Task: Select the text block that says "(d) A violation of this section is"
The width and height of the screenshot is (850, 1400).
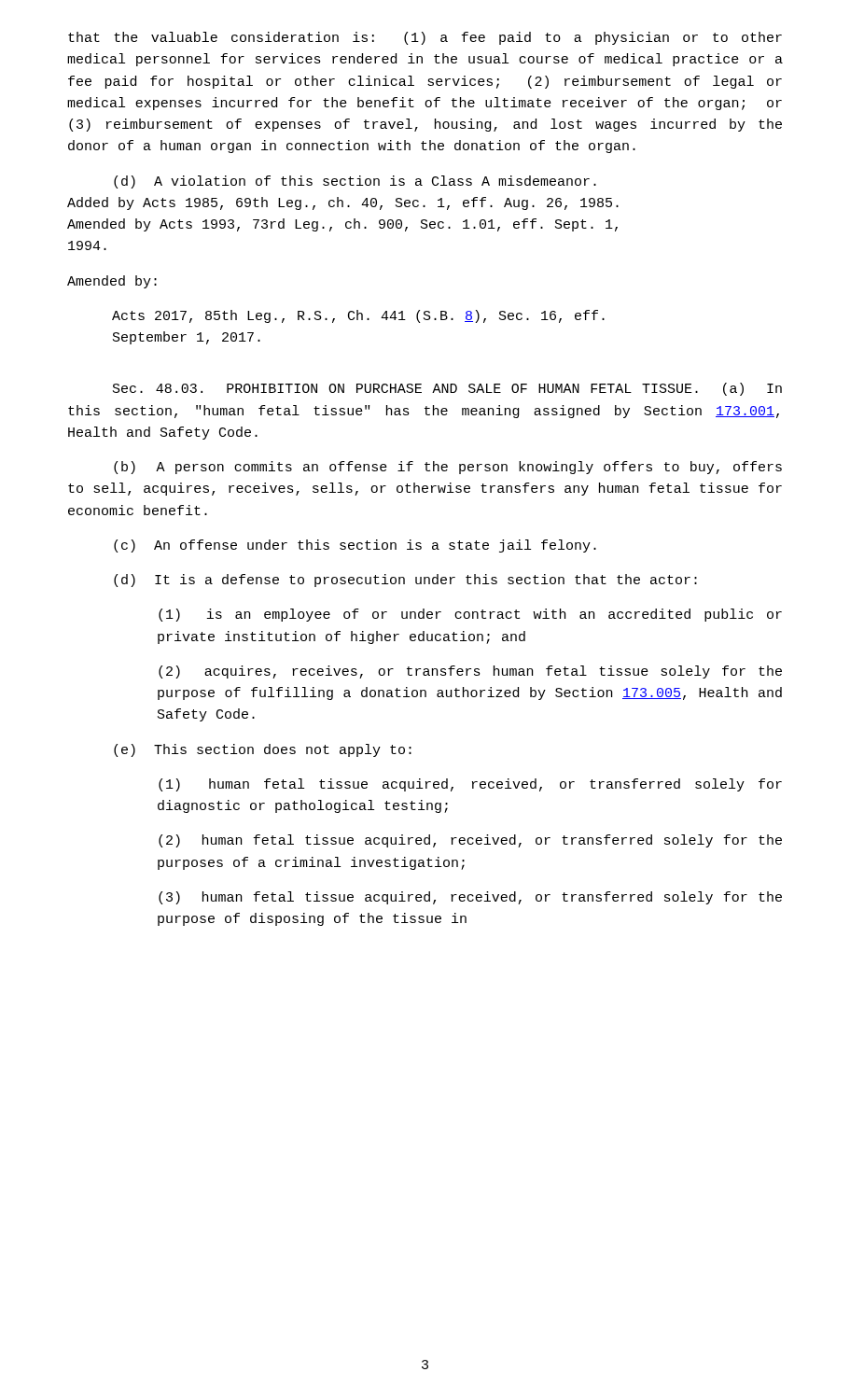Action: pyautogui.click(x=344, y=215)
